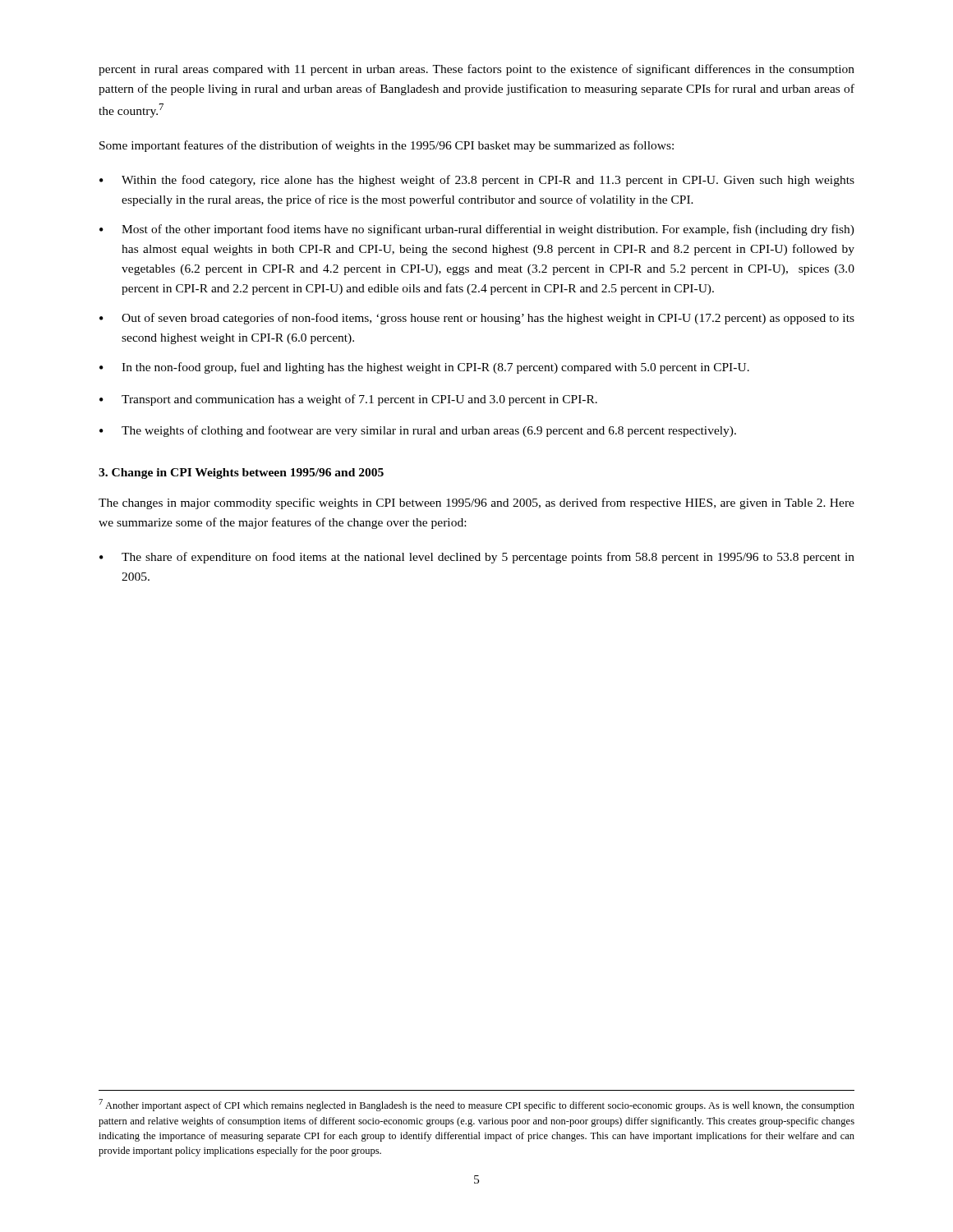
Task: Point to the block beginning "• Within the"
Action: [x=476, y=190]
